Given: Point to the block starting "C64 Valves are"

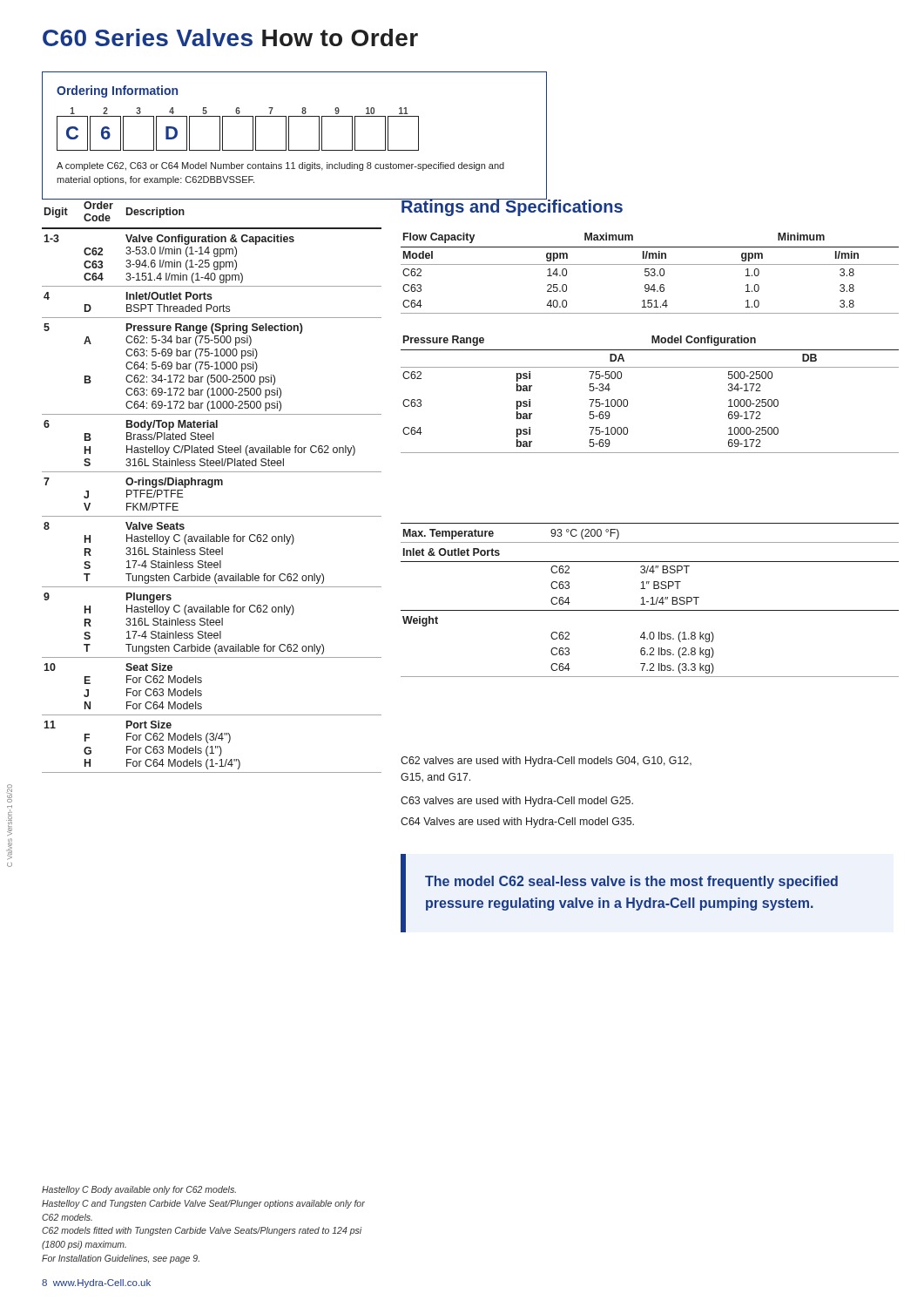Looking at the screenshot, I should coord(518,822).
